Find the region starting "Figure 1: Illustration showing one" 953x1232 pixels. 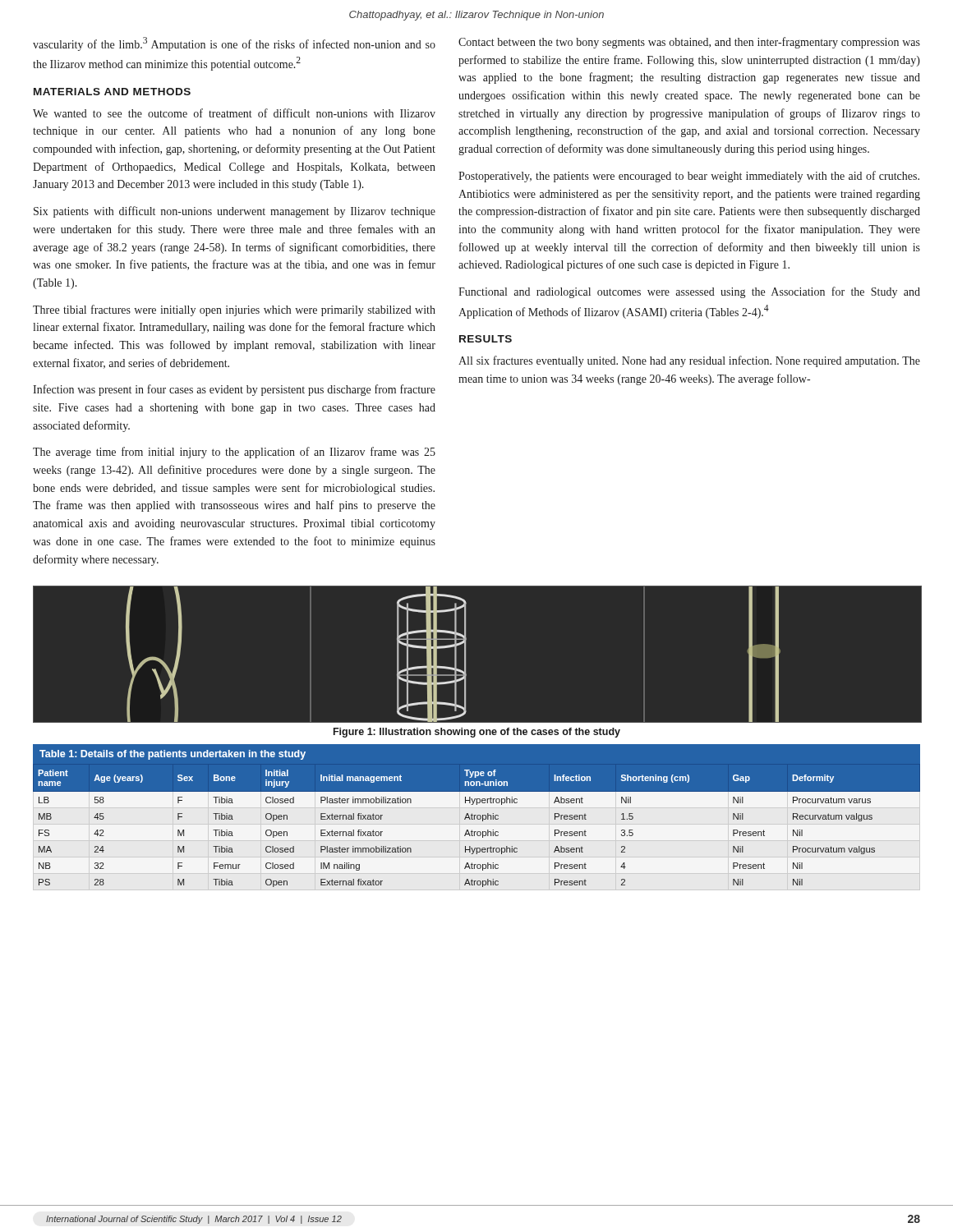[476, 732]
